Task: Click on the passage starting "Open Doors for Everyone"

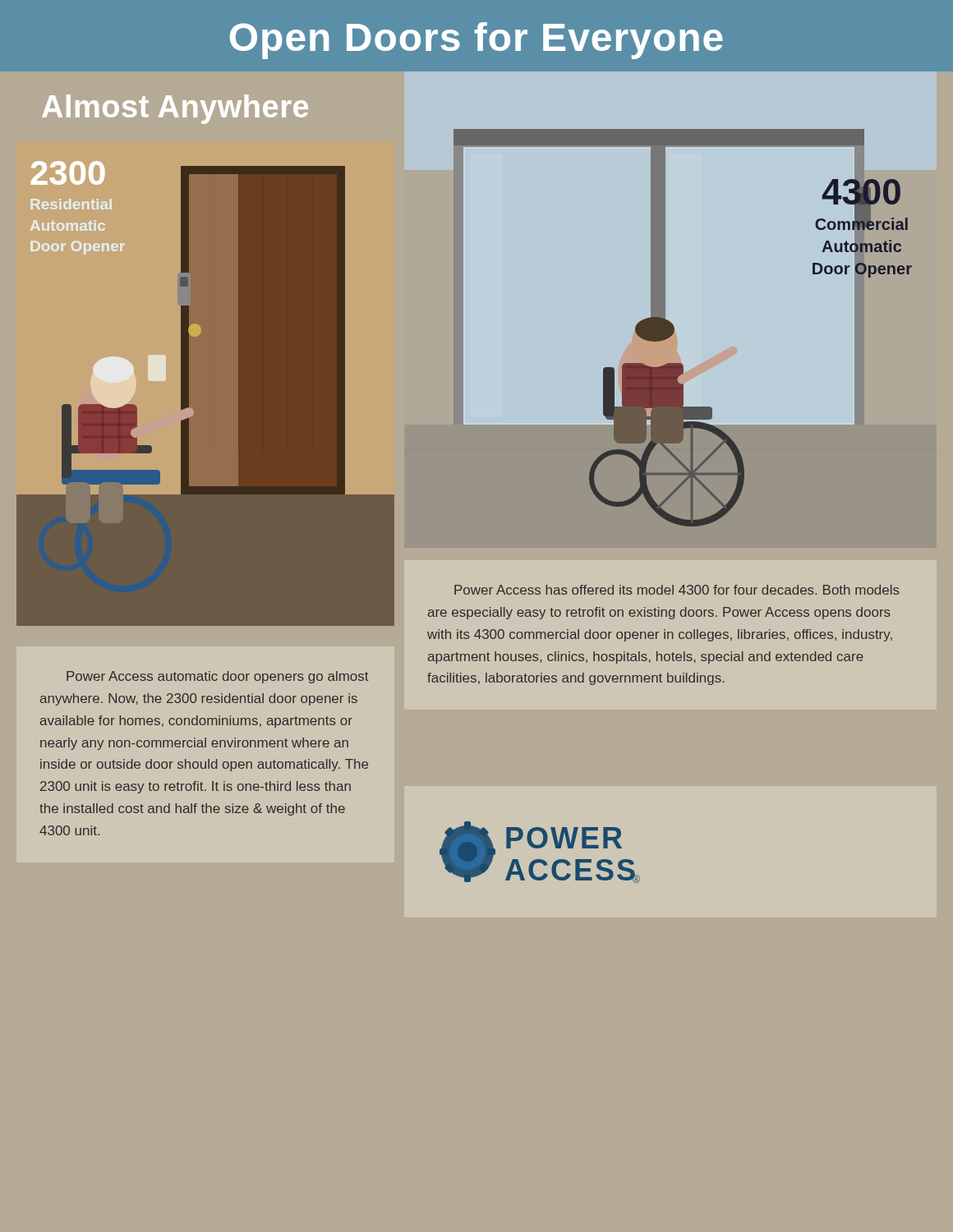Action: point(476,37)
